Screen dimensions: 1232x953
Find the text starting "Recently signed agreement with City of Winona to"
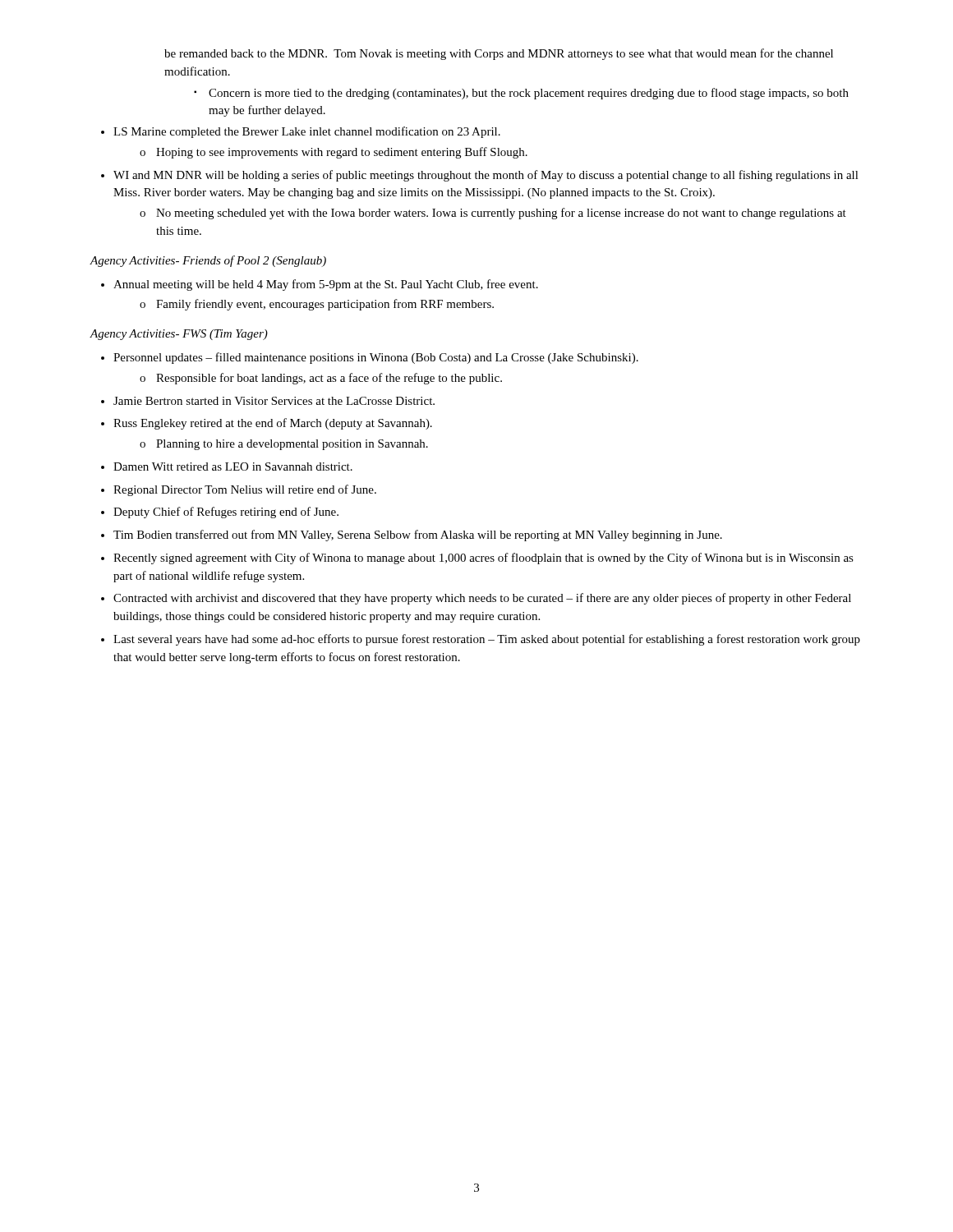[x=483, y=566]
